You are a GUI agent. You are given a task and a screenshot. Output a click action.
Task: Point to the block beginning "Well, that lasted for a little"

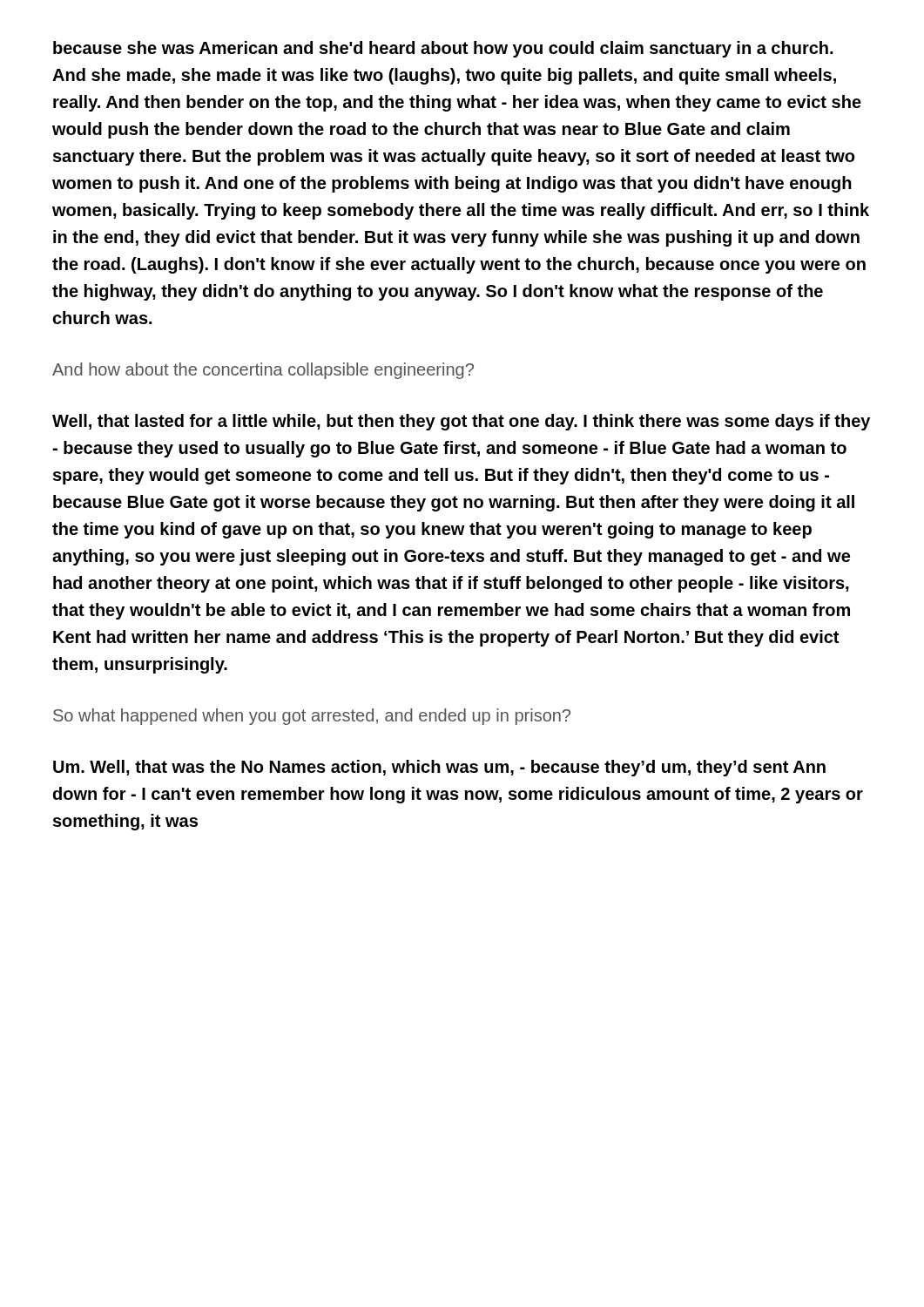click(461, 542)
